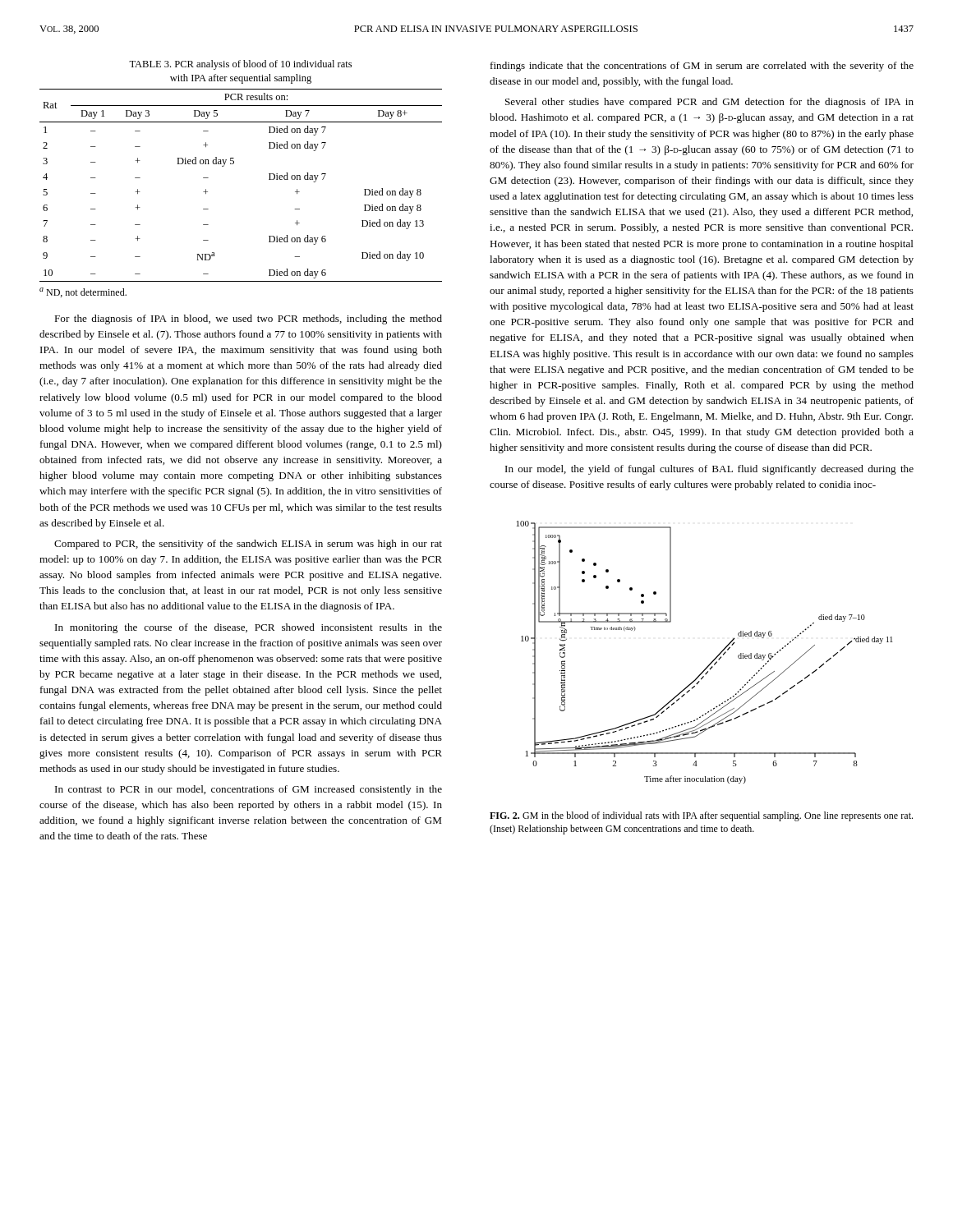Find the table that mentions "ND a"

[x=241, y=185]
